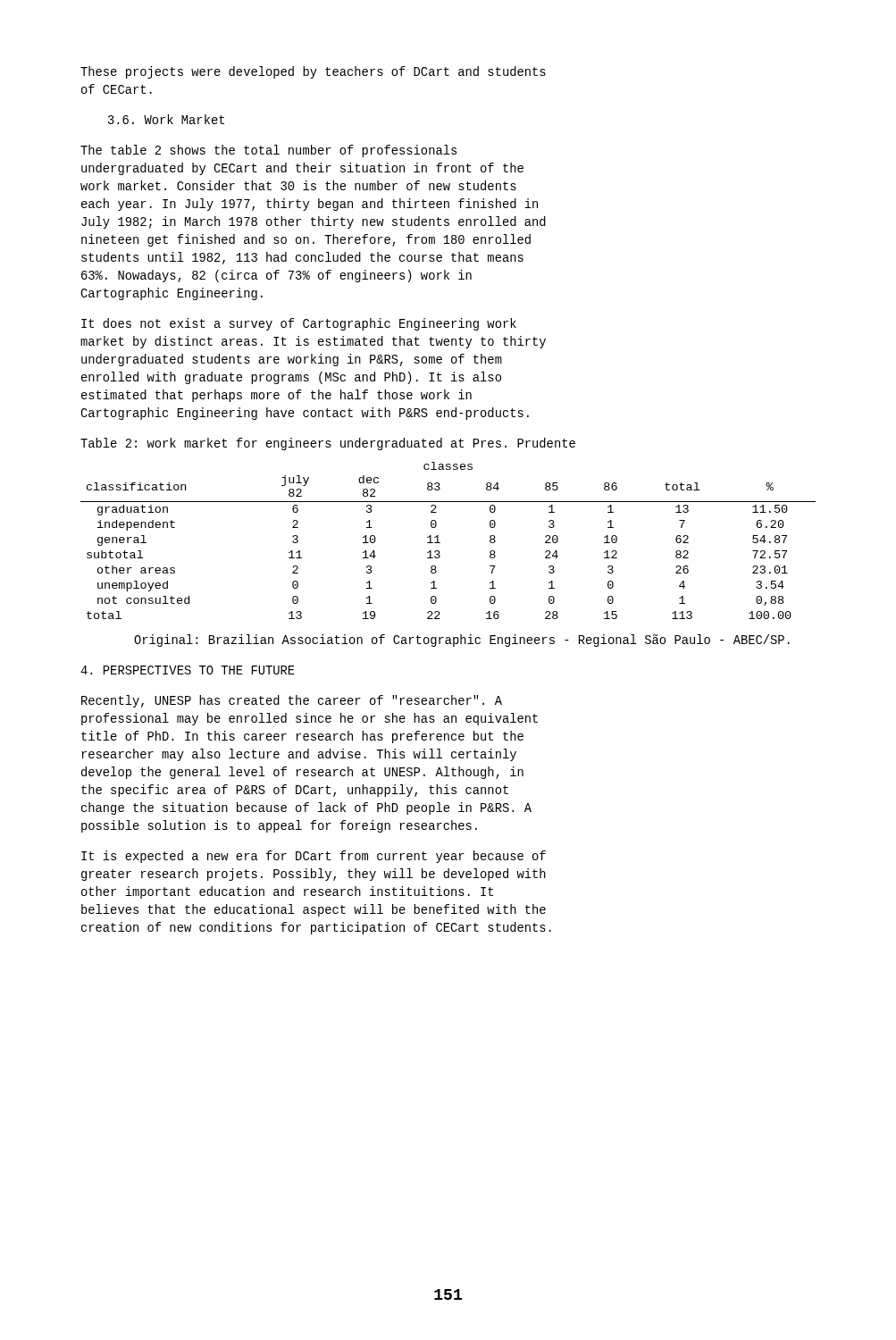Point to "3.6. Work Market"

pyautogui.click(x=166, y=121)
